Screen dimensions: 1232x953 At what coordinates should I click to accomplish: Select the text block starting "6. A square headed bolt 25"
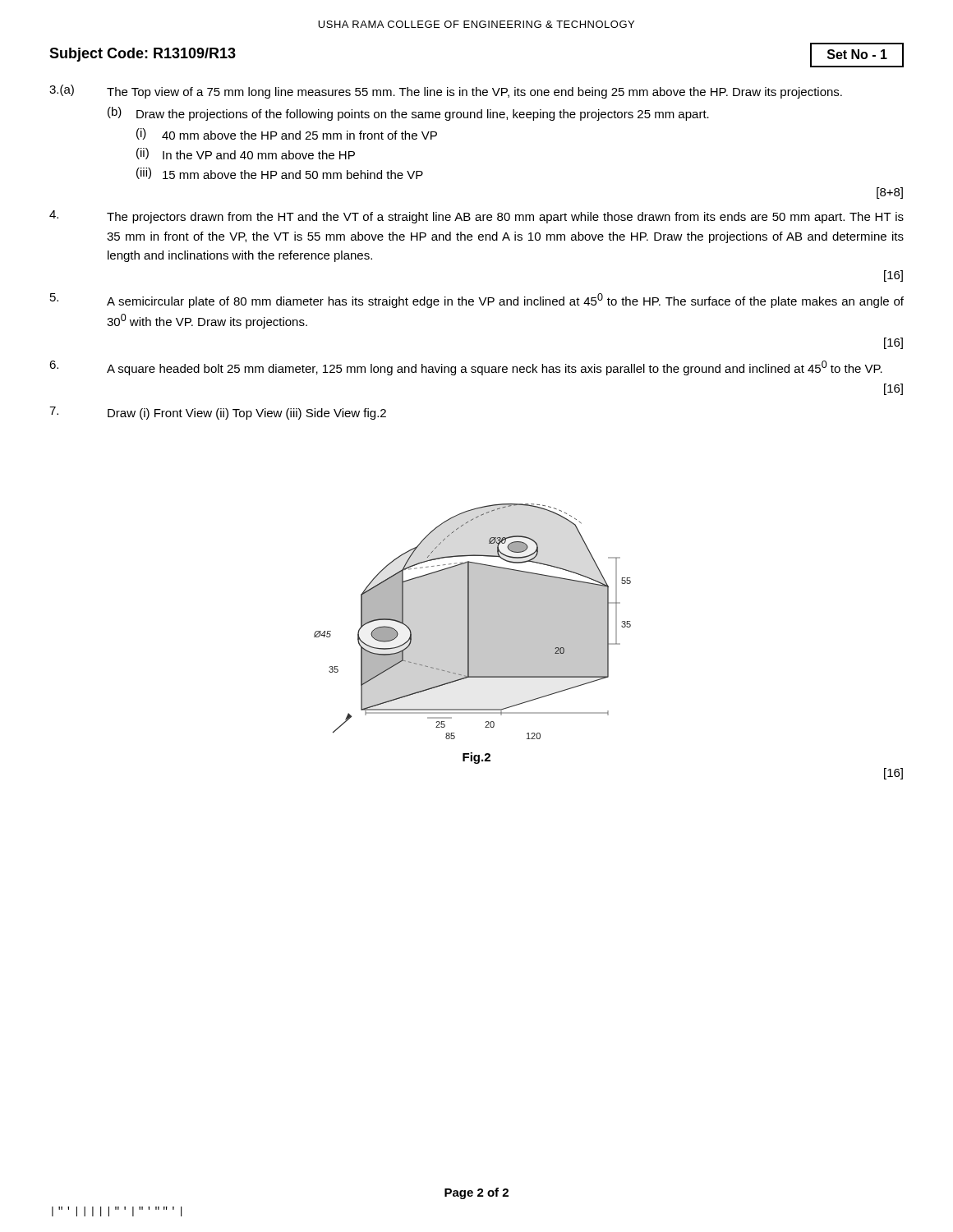pyautogui.click(x=476, y=376)
